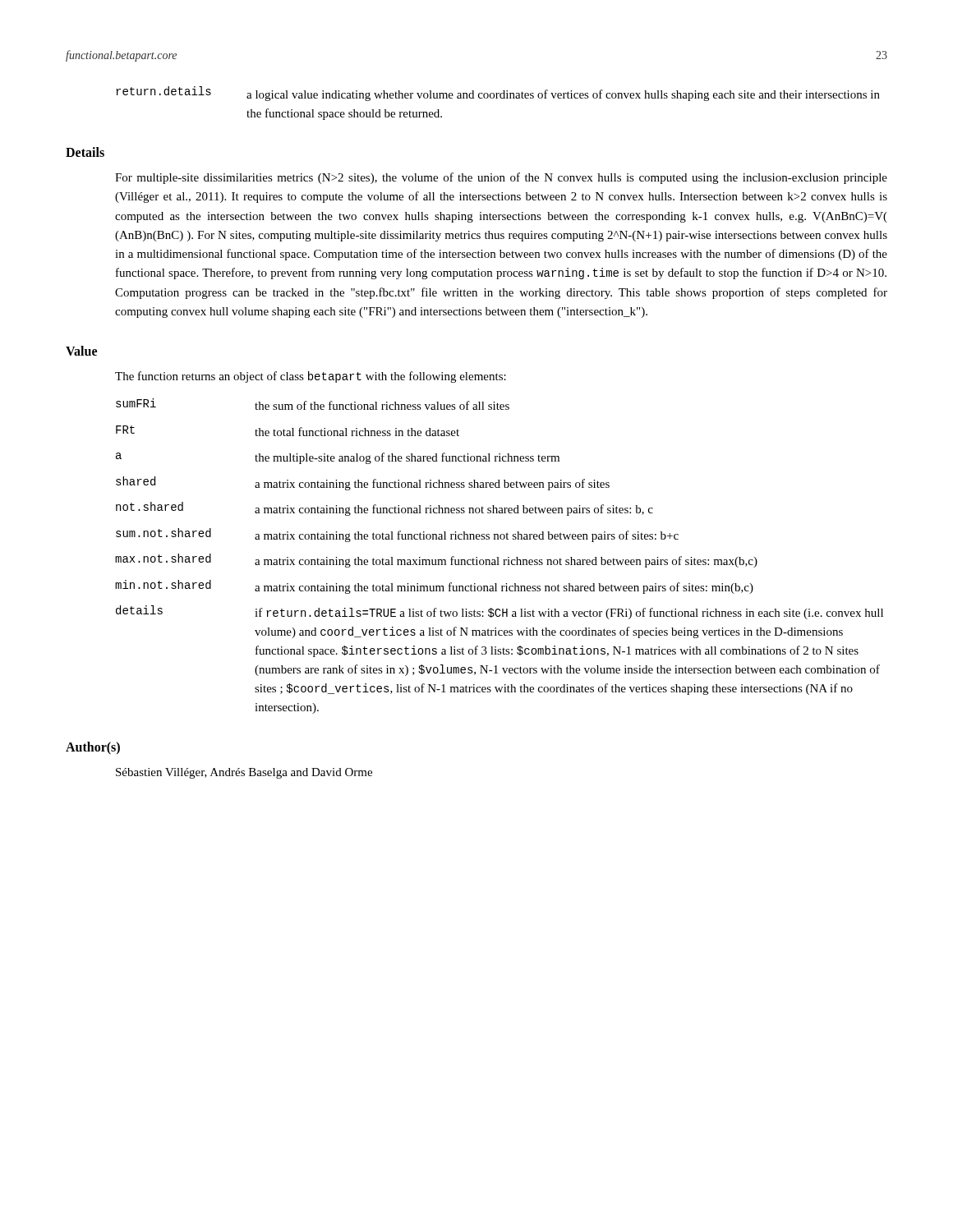
Task: Click on the list item that reads "shared a matrix containing the functional richness"
Action: click(x=501, y=484)
